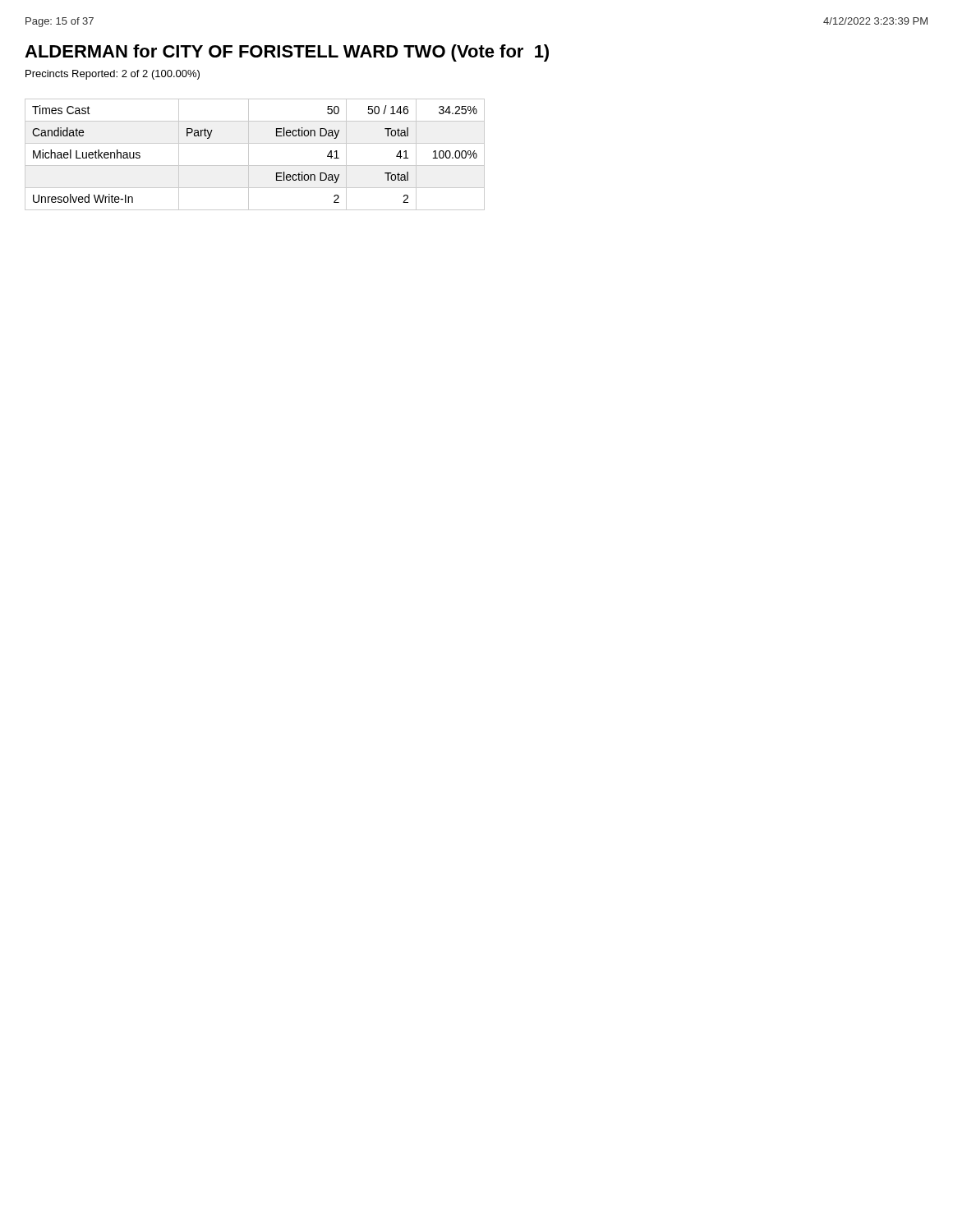The image size is (953, 1232).
Task: Click on the table containing "Unresolved Write-In"
Action: click(255, 154)
